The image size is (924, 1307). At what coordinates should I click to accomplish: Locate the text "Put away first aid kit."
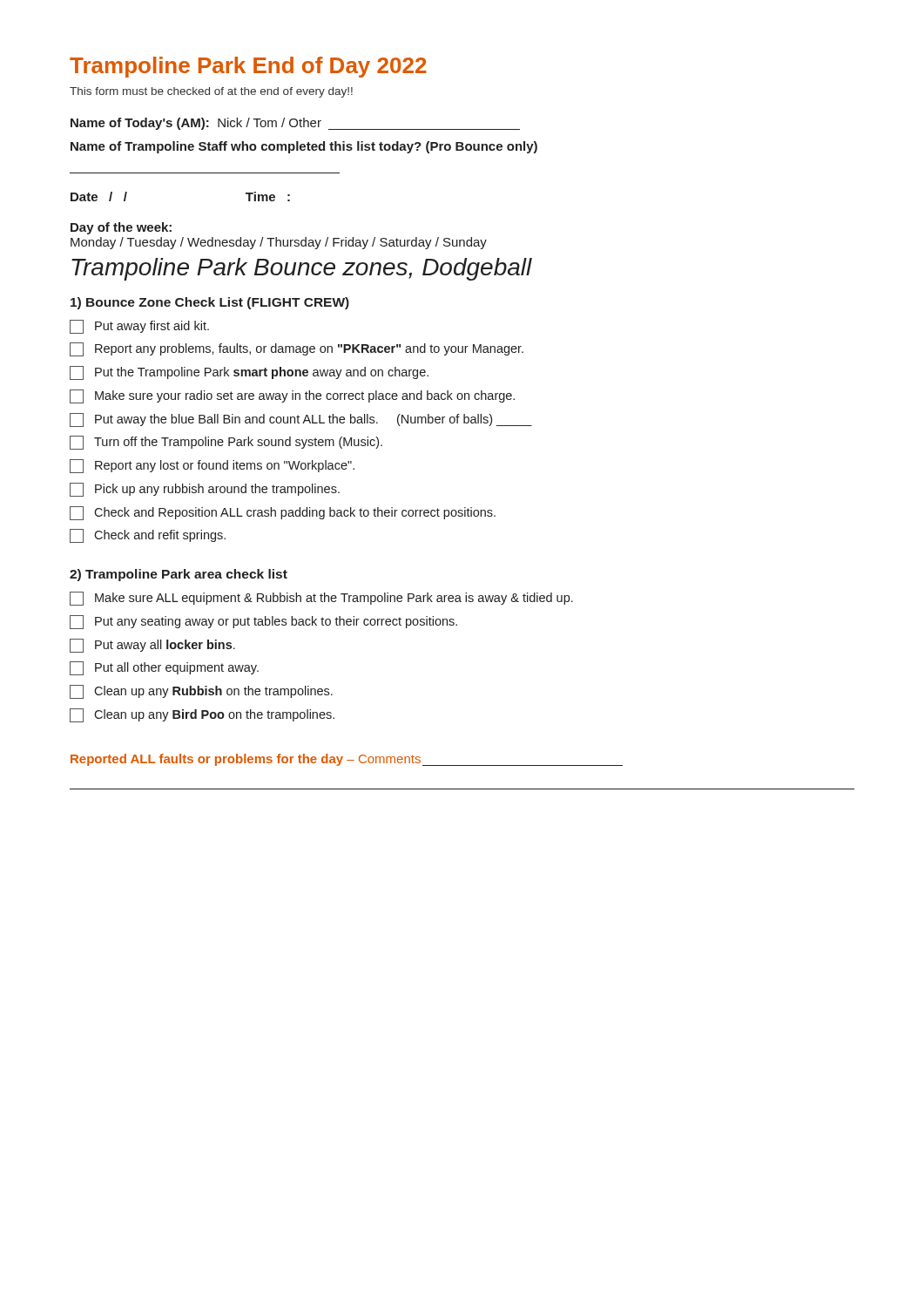click(139, 327)
